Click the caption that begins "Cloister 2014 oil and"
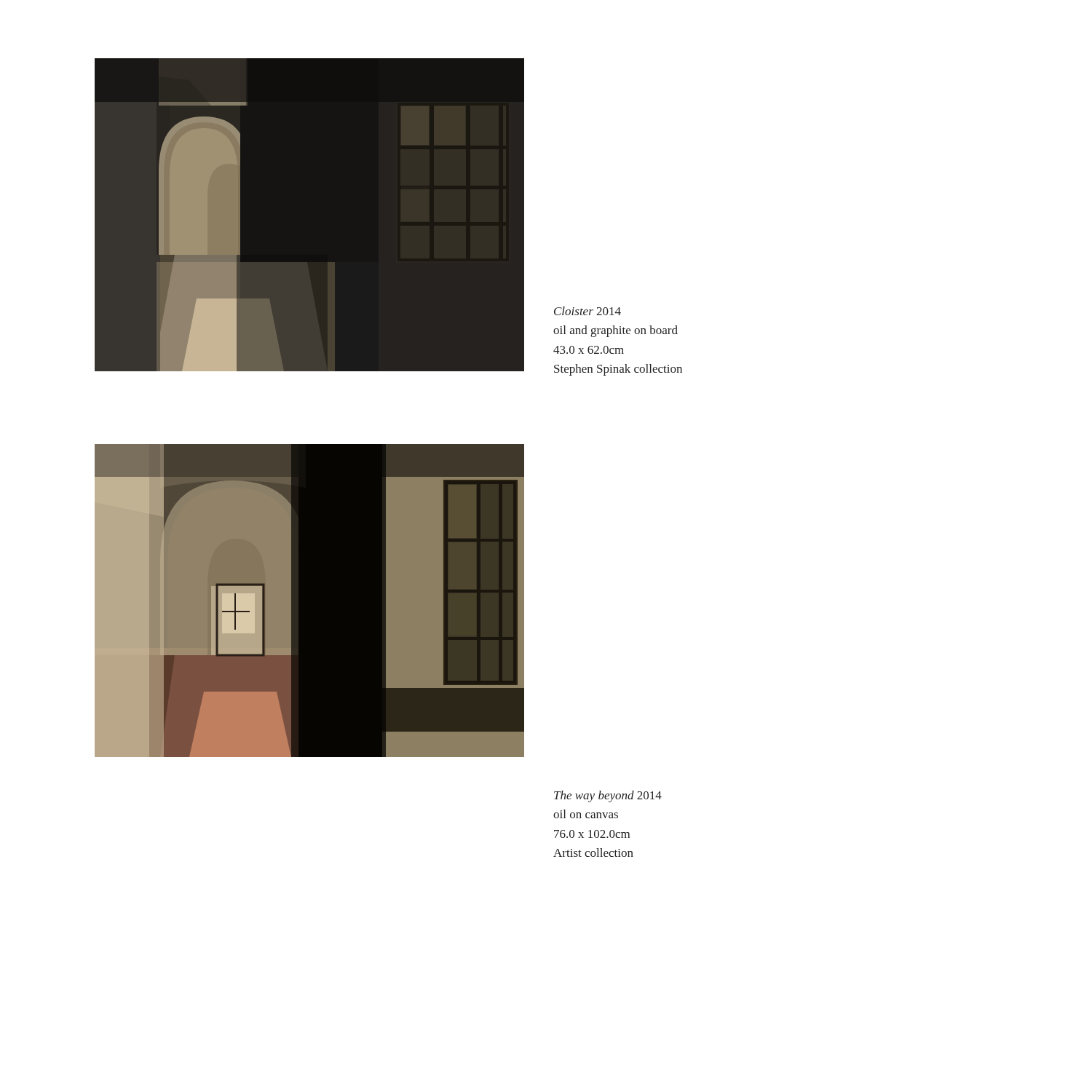Image resolution: width=1092 pixels, height=1092 pixels. (618, 340)
